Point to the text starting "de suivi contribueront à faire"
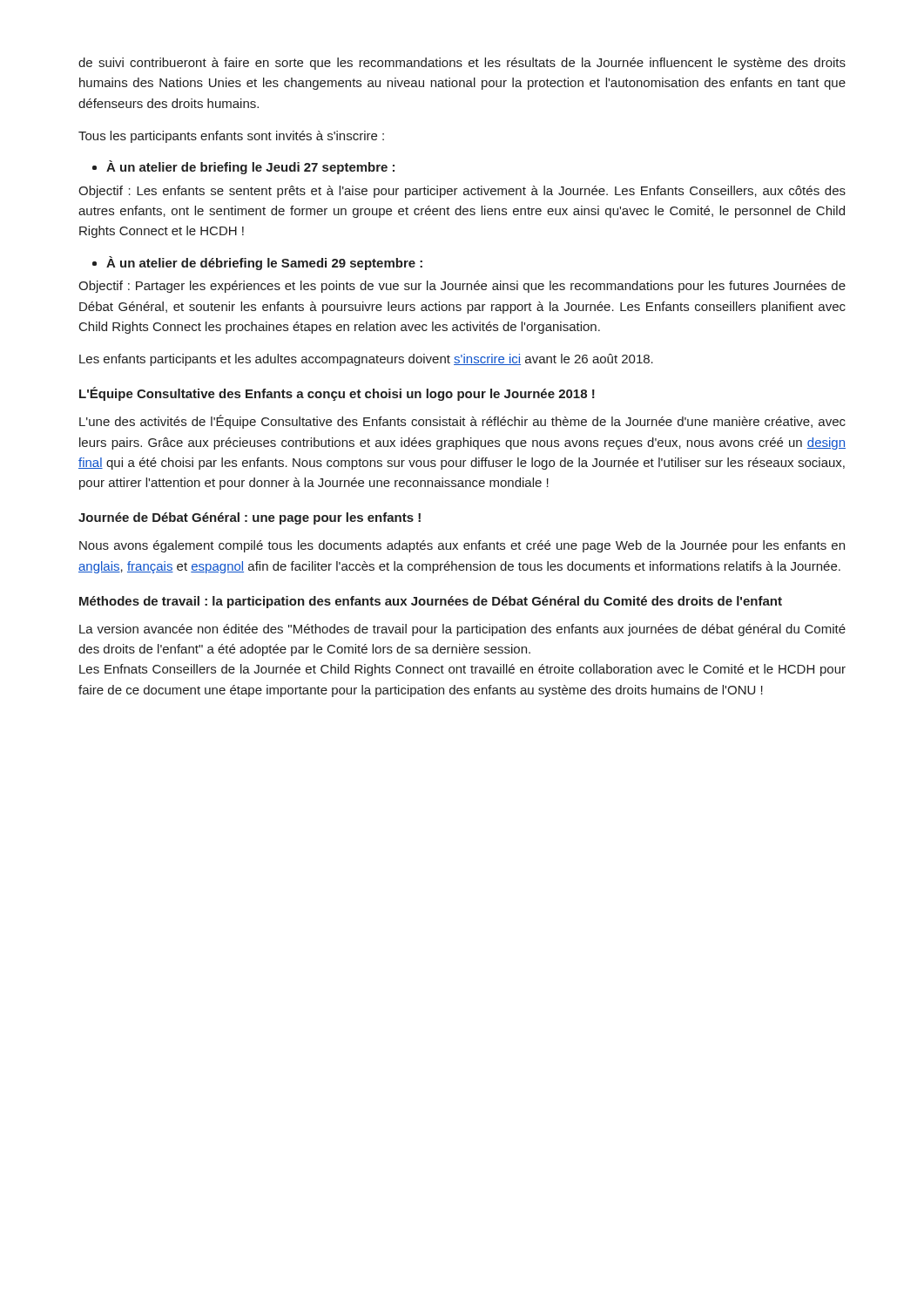The width and height of the screenshot is (924, 1307). coord(462,83)
